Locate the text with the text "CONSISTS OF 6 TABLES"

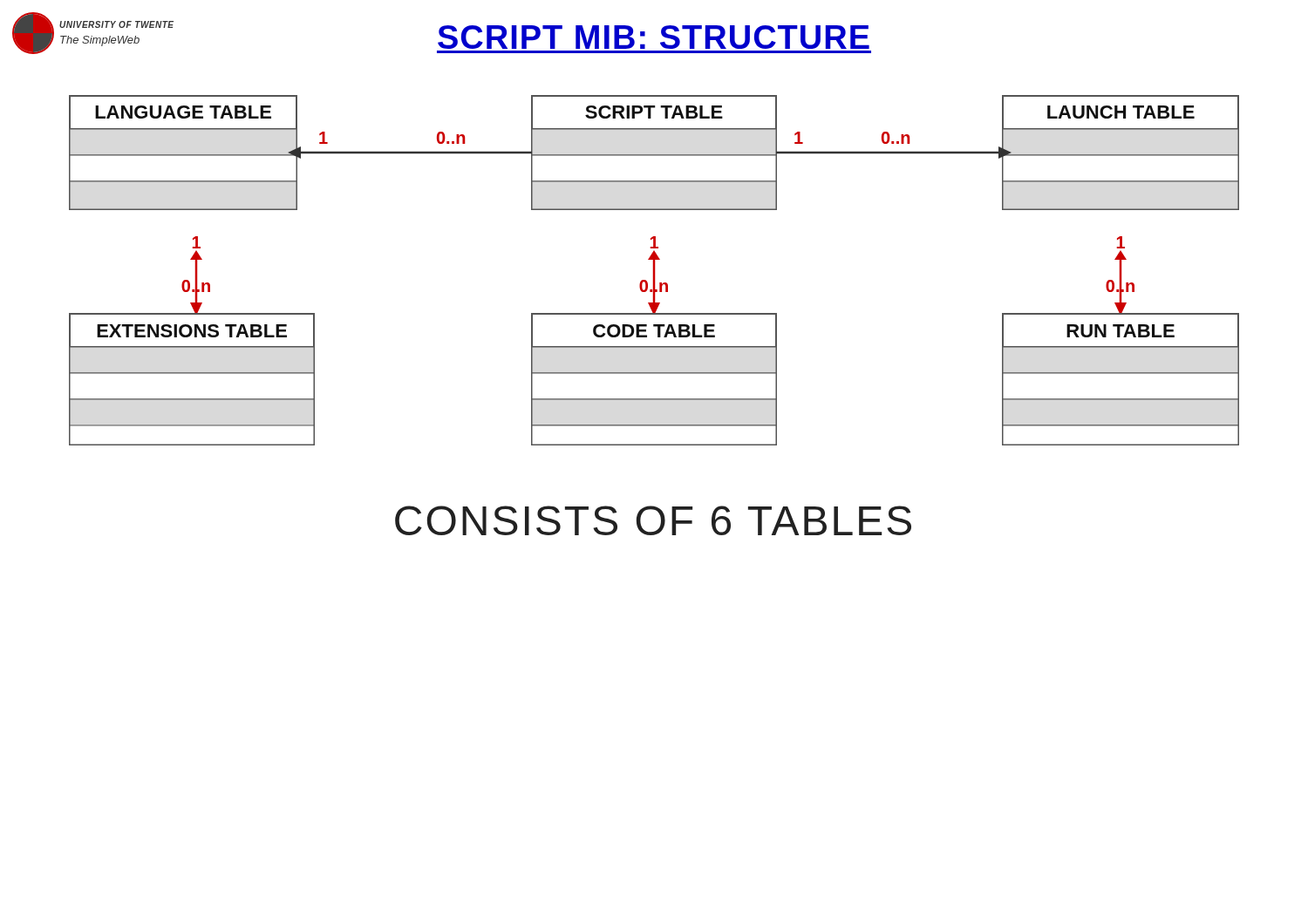coord(654,521)
